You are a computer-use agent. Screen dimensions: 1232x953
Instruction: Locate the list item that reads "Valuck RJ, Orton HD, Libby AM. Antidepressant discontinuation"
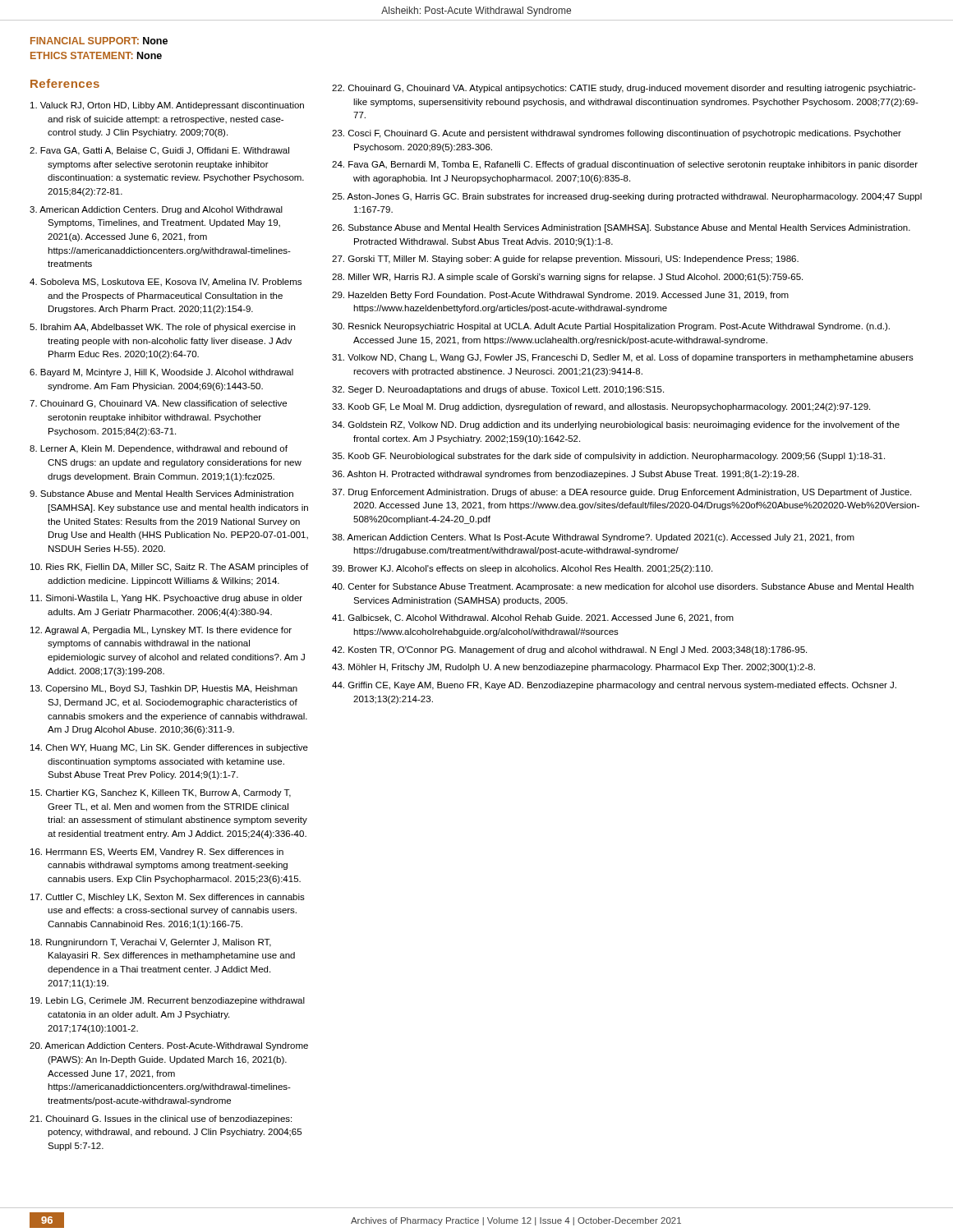pos(167,119)
